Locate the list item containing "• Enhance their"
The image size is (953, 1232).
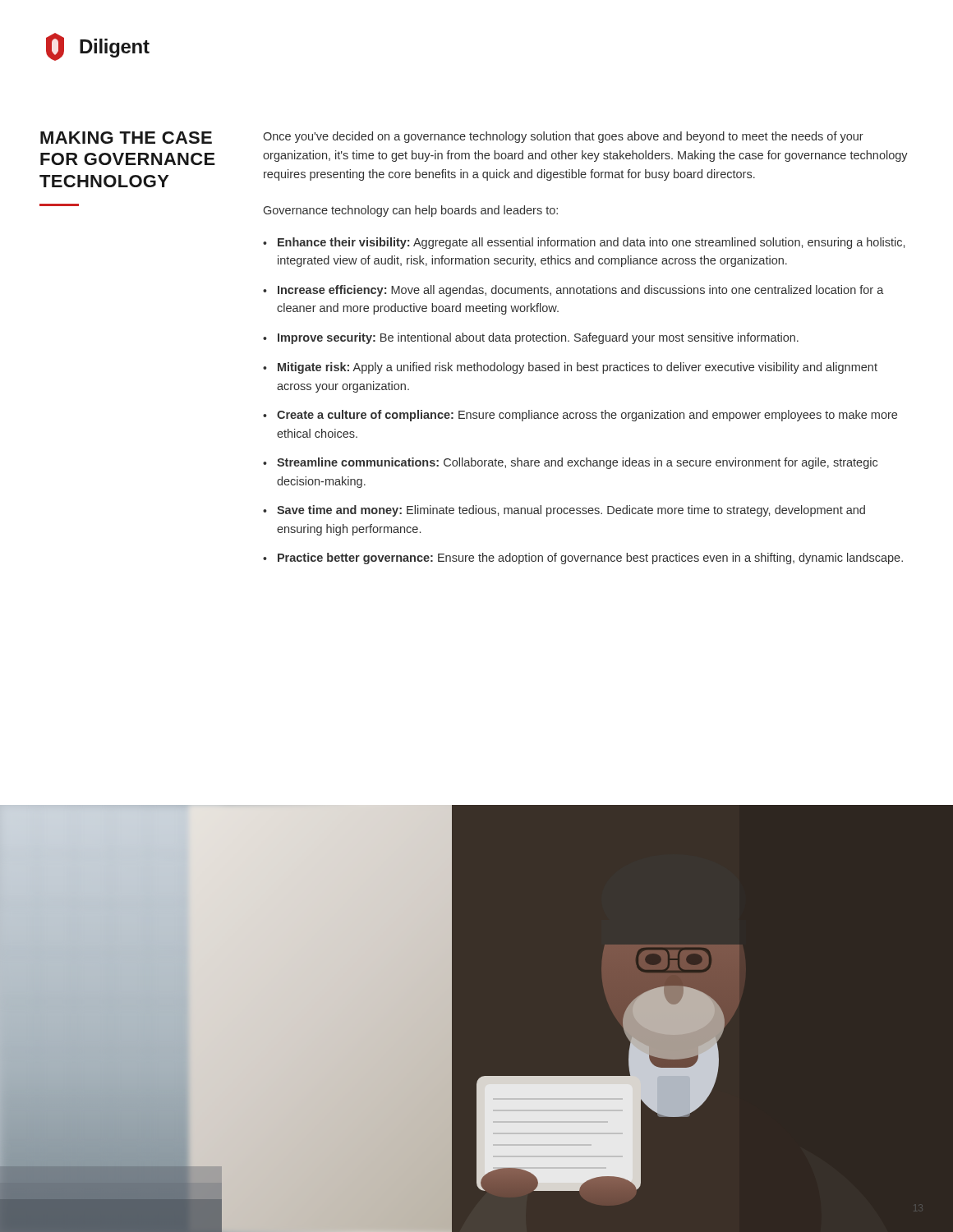[x=587, y=252]
